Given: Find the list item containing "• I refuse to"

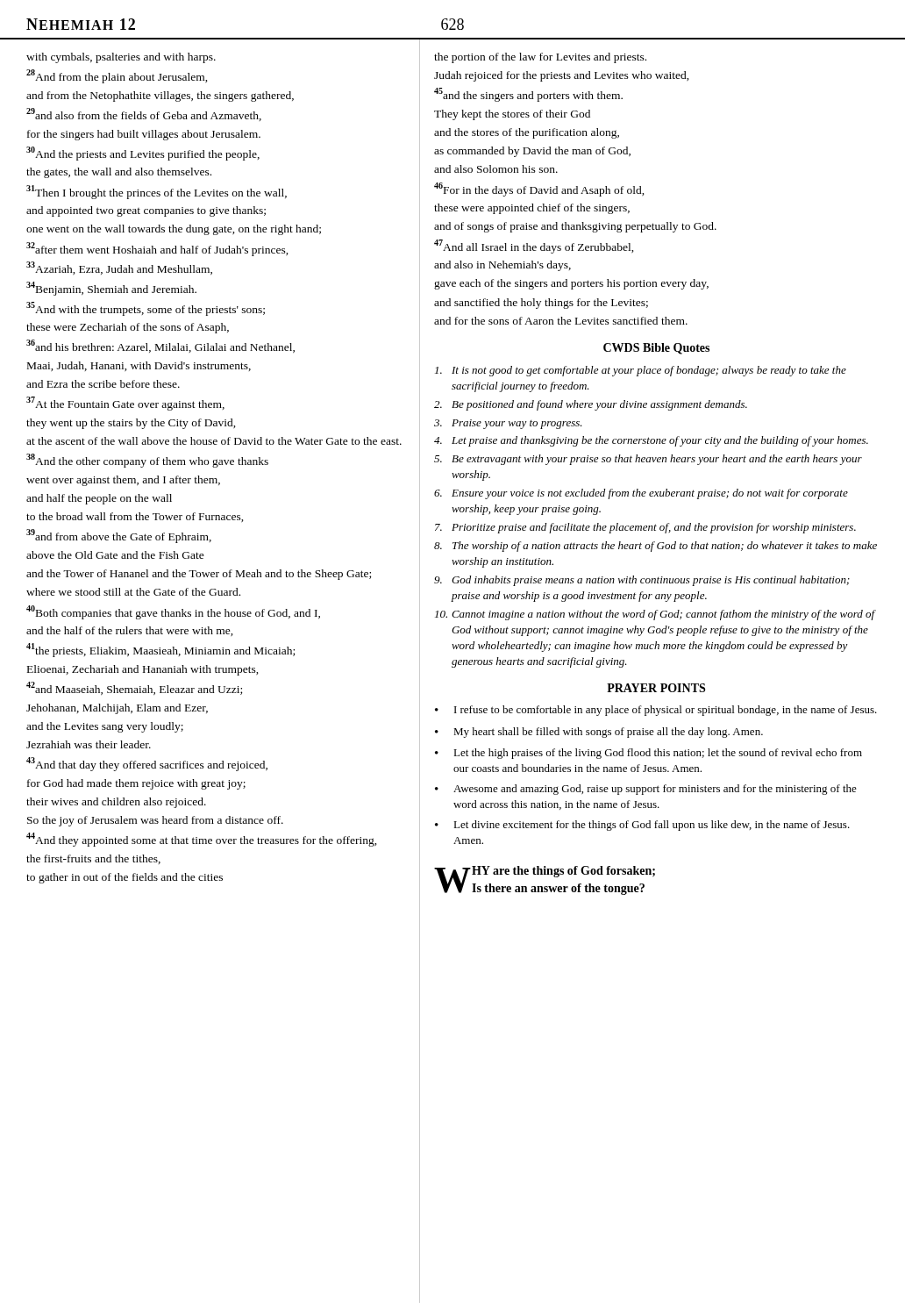Looking at the screenshot, I should pyautogui.click(x=656, y=711).
